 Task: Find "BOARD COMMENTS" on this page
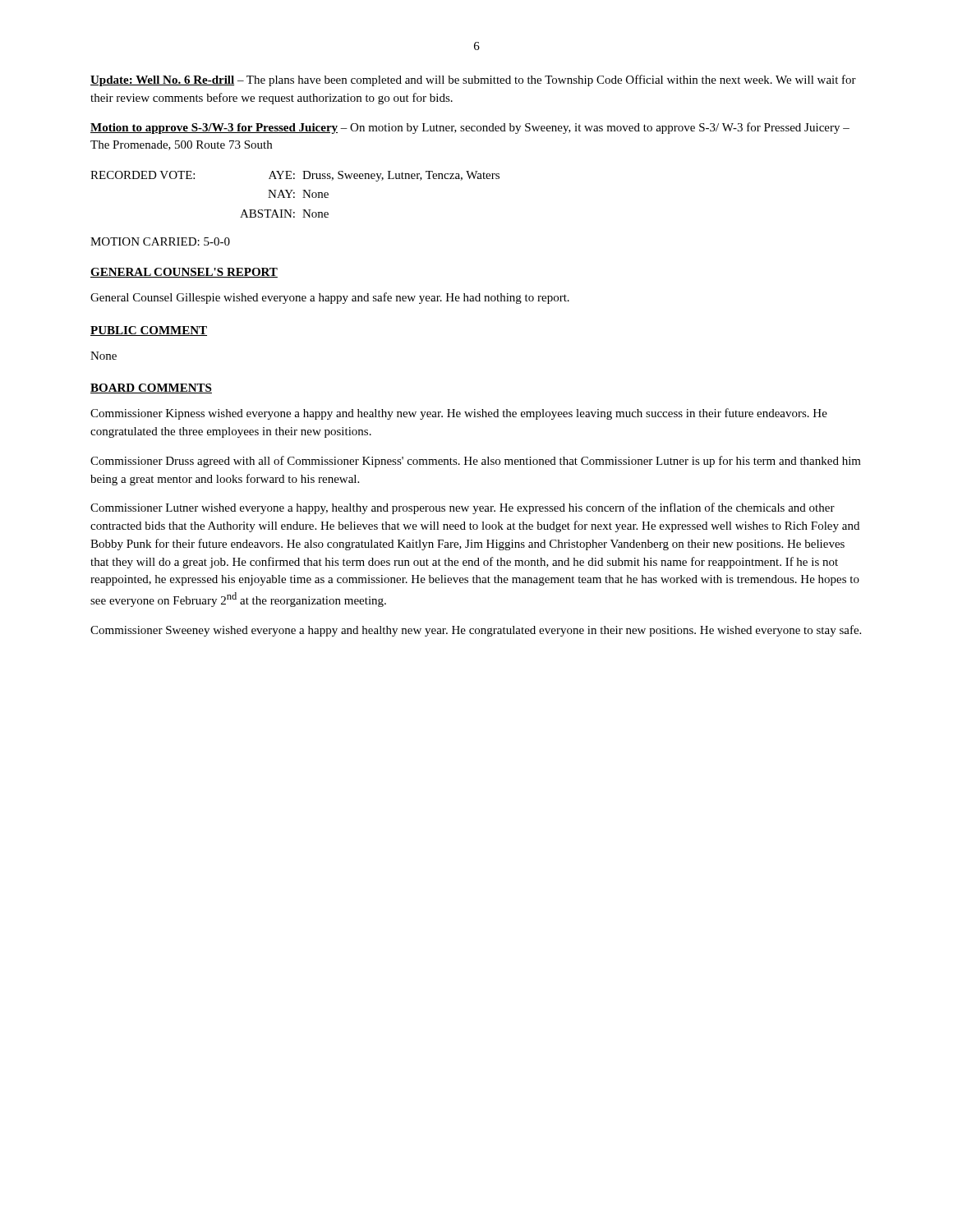pos(151,388)
